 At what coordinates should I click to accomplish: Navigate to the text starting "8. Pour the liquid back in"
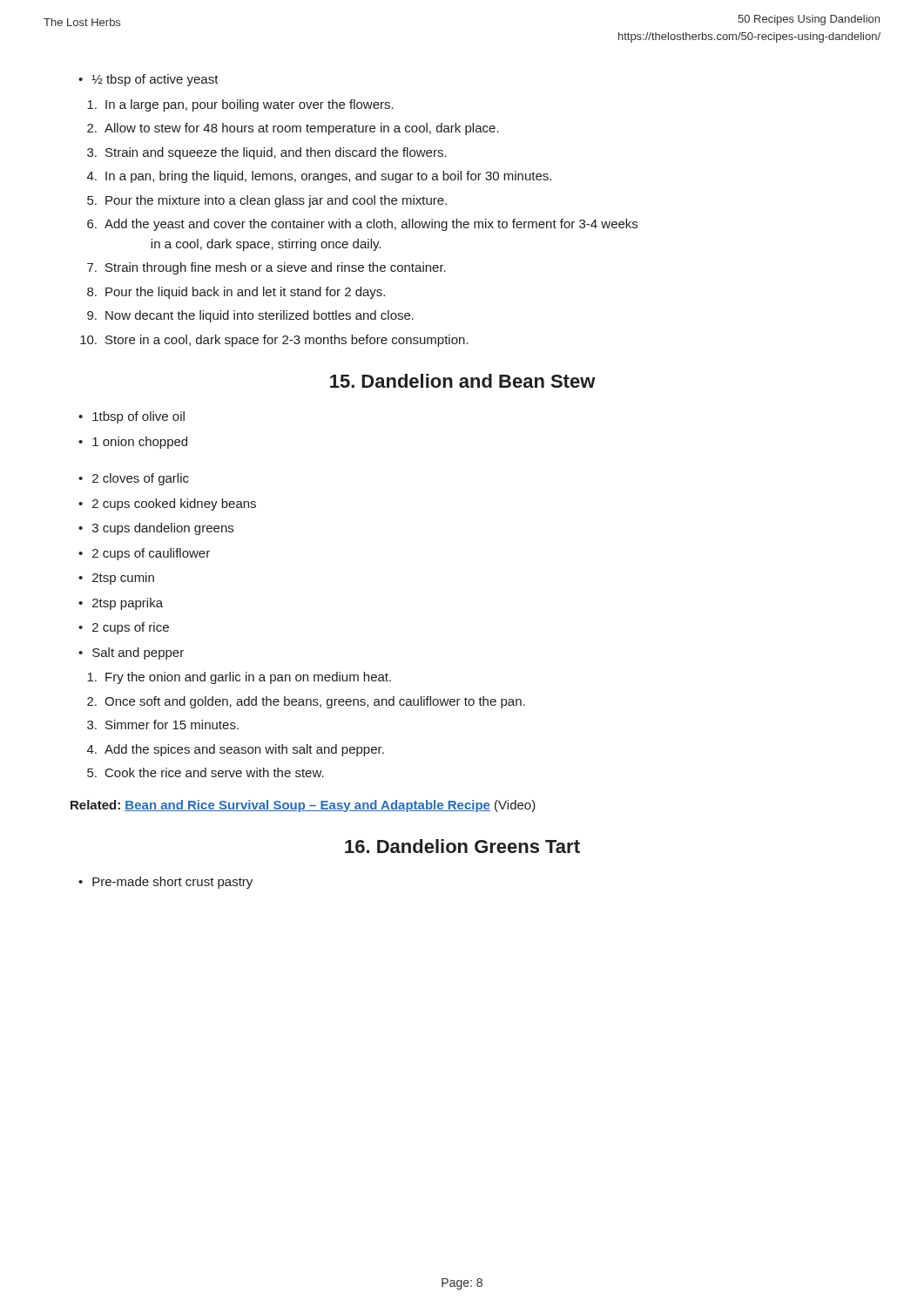coord(228,292)
